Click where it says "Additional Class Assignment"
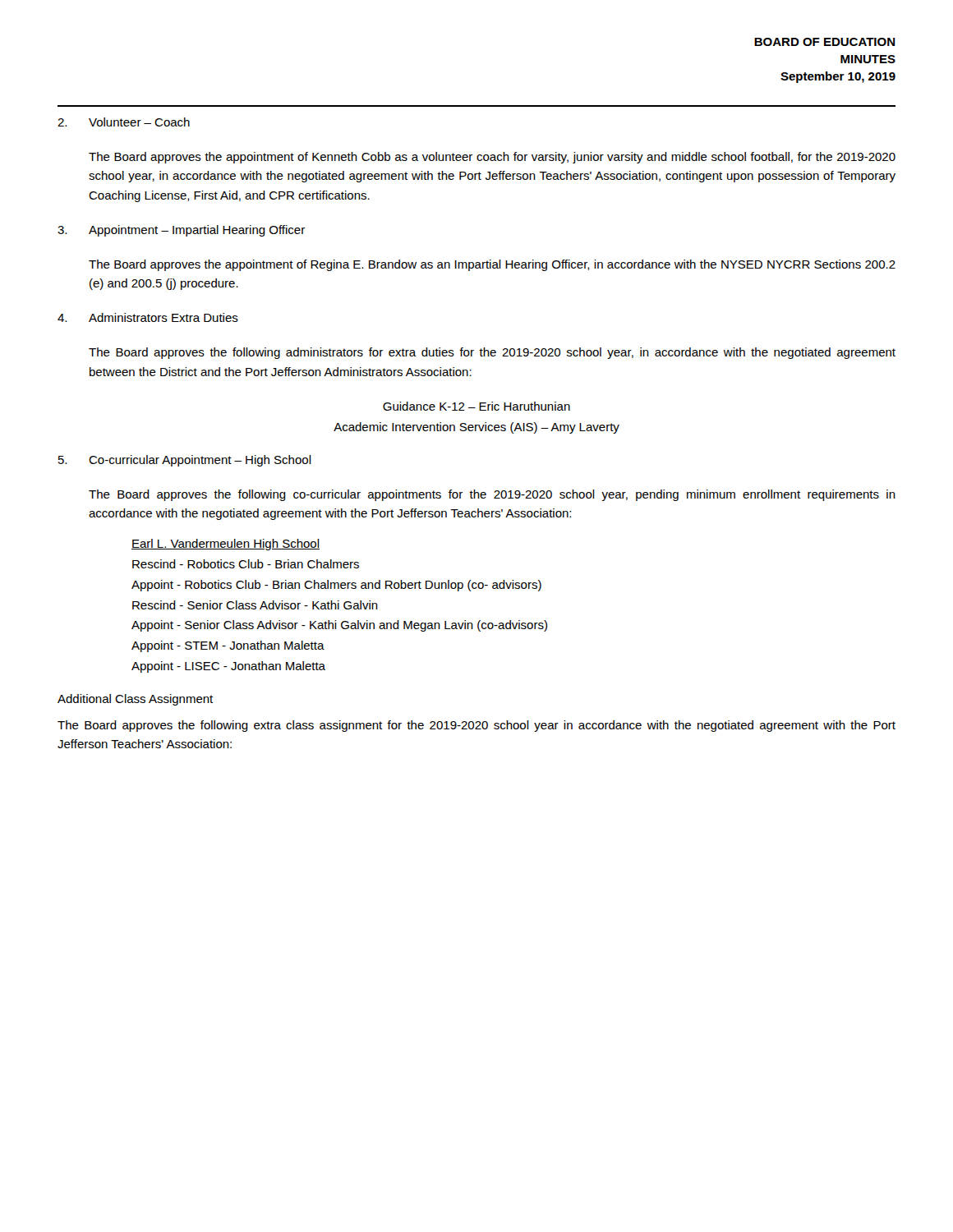This screenshot has height=1232, width=953. (x=135, y=698)
